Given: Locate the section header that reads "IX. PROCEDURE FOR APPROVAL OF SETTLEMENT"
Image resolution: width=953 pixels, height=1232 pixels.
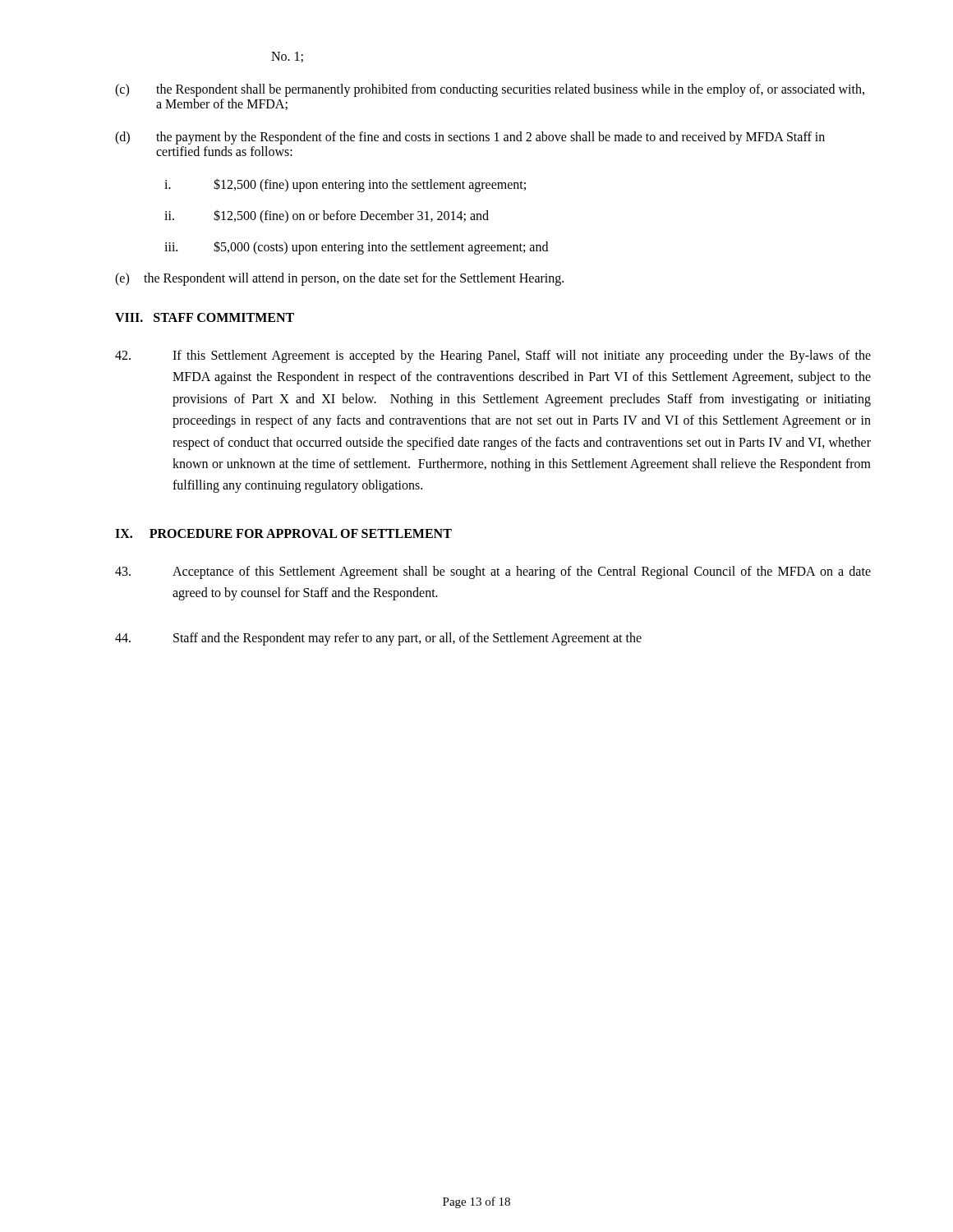Looking at the screenshot, I should pyautogui.click(x=283, y=533).
